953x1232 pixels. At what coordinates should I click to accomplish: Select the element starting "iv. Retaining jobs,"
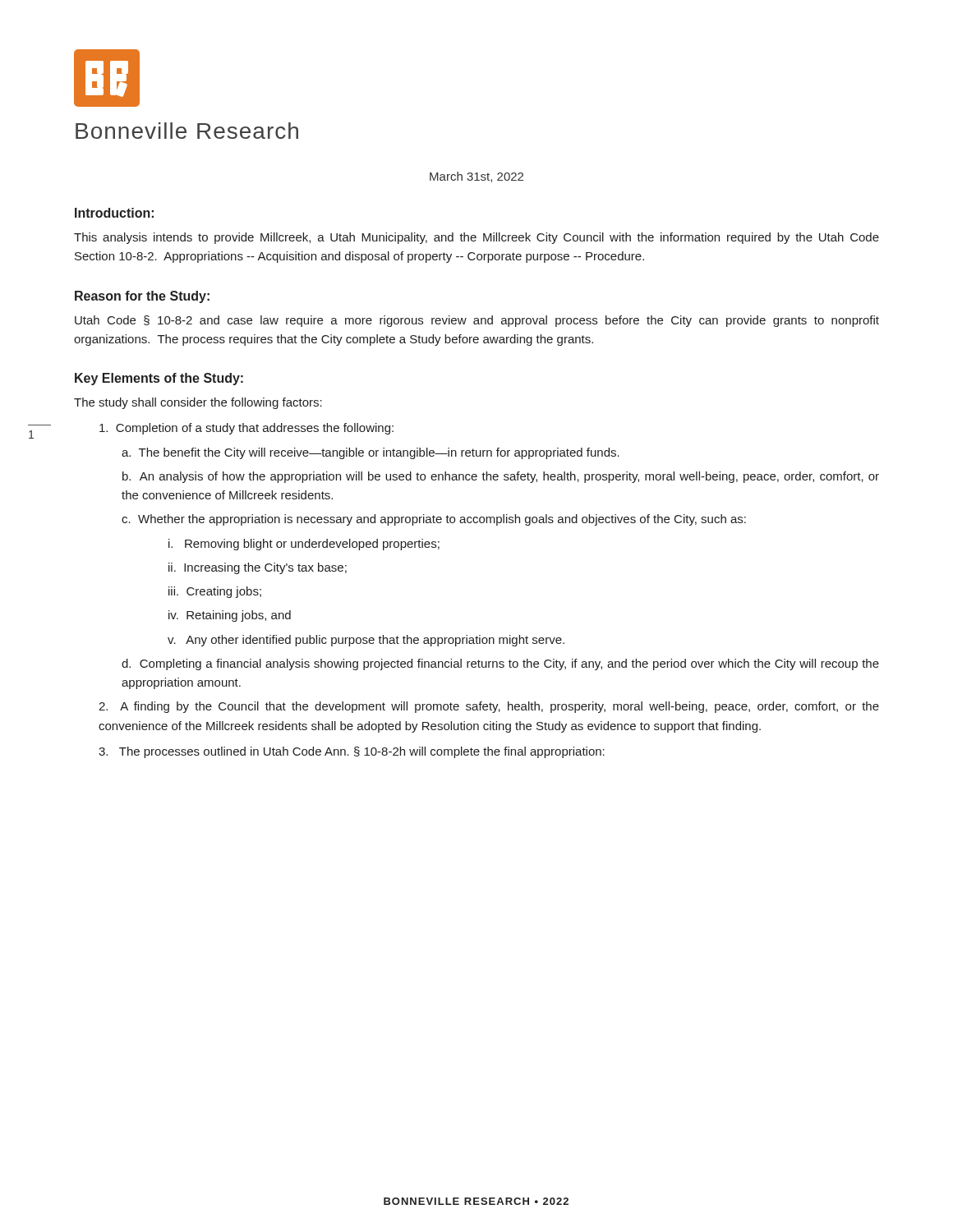point(229,615)
